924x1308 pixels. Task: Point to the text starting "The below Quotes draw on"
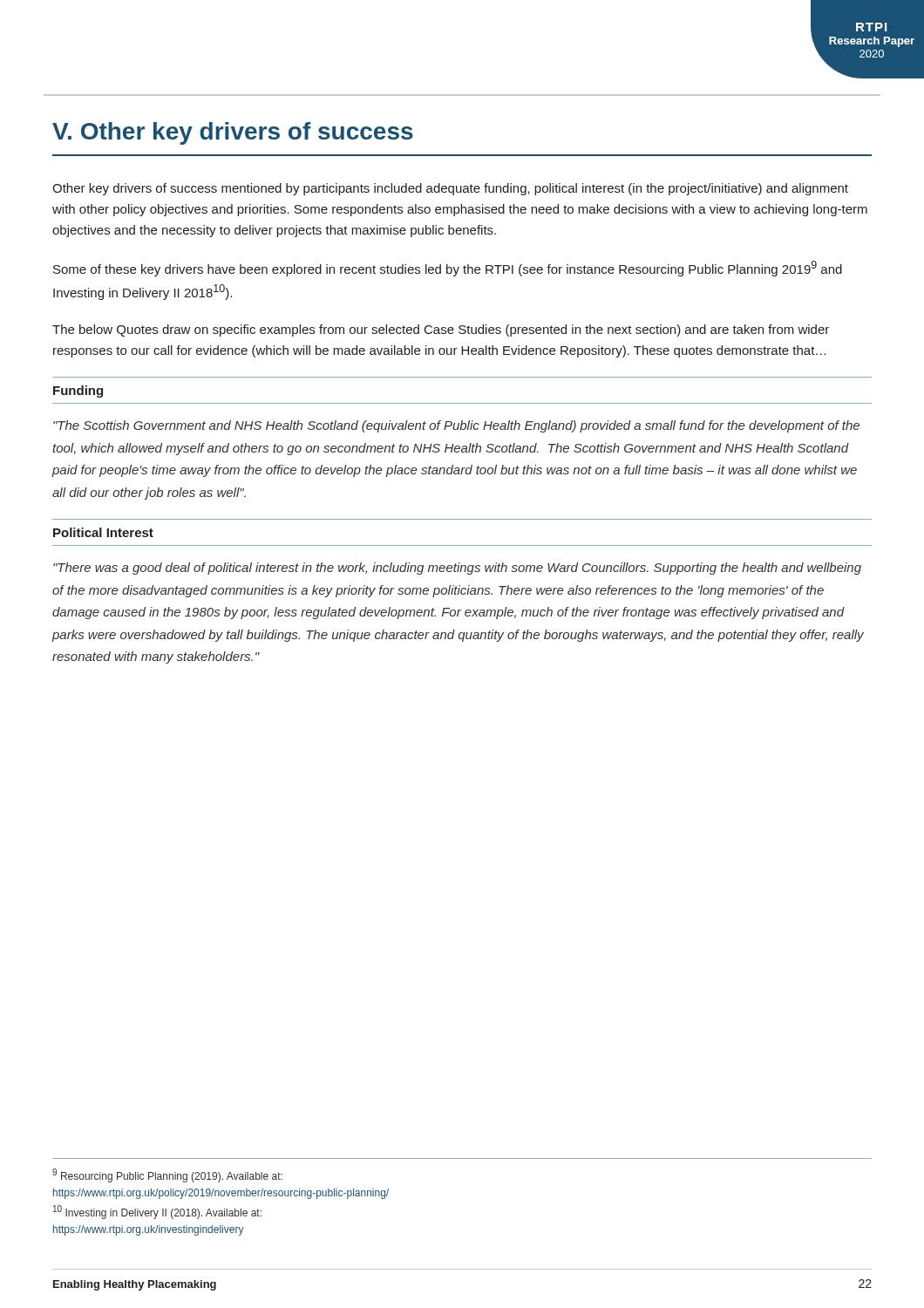pyautogui.click(x=441, y=340)
